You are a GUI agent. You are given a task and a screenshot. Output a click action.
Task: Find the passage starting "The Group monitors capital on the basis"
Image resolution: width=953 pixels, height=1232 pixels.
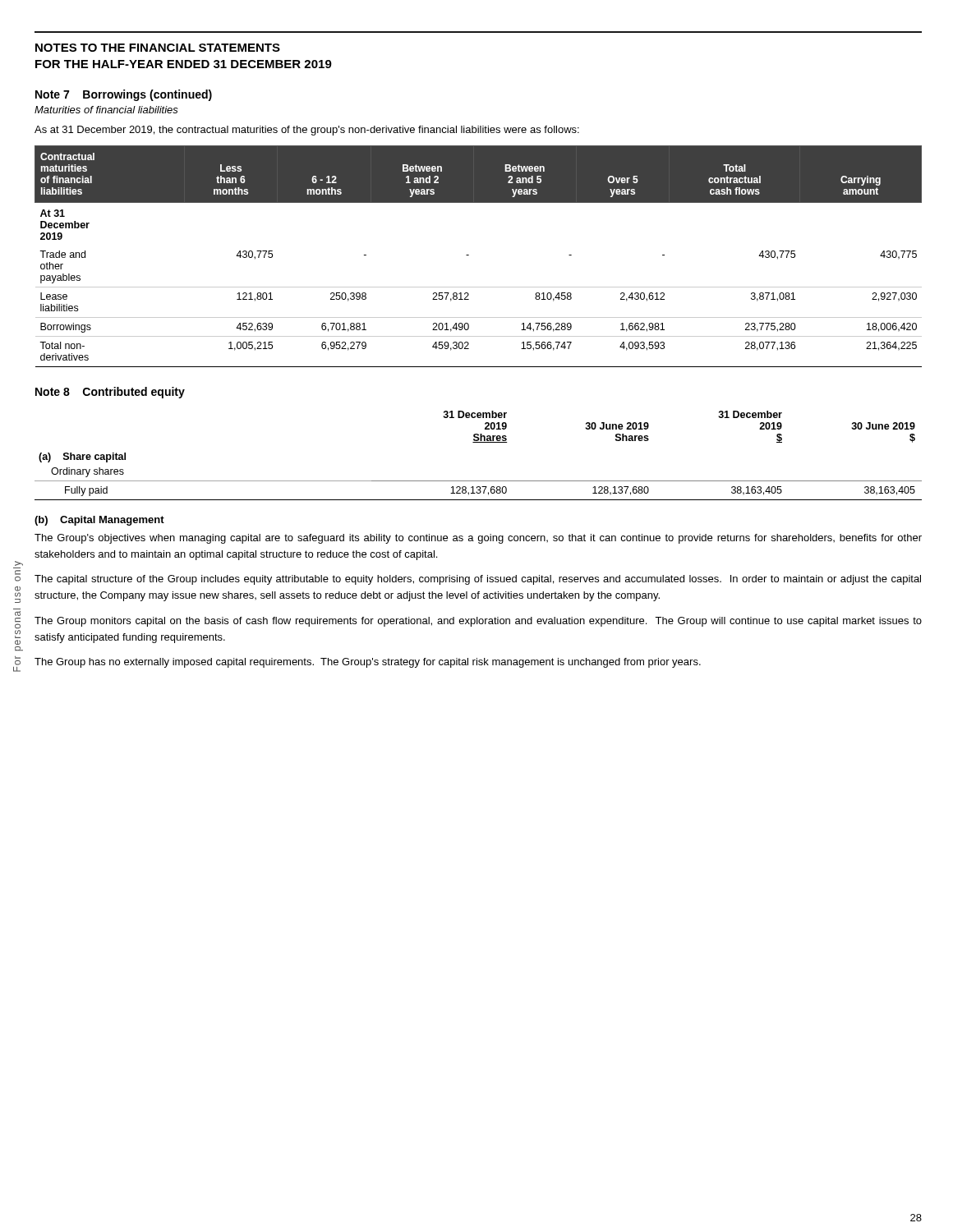pos(478,628)
